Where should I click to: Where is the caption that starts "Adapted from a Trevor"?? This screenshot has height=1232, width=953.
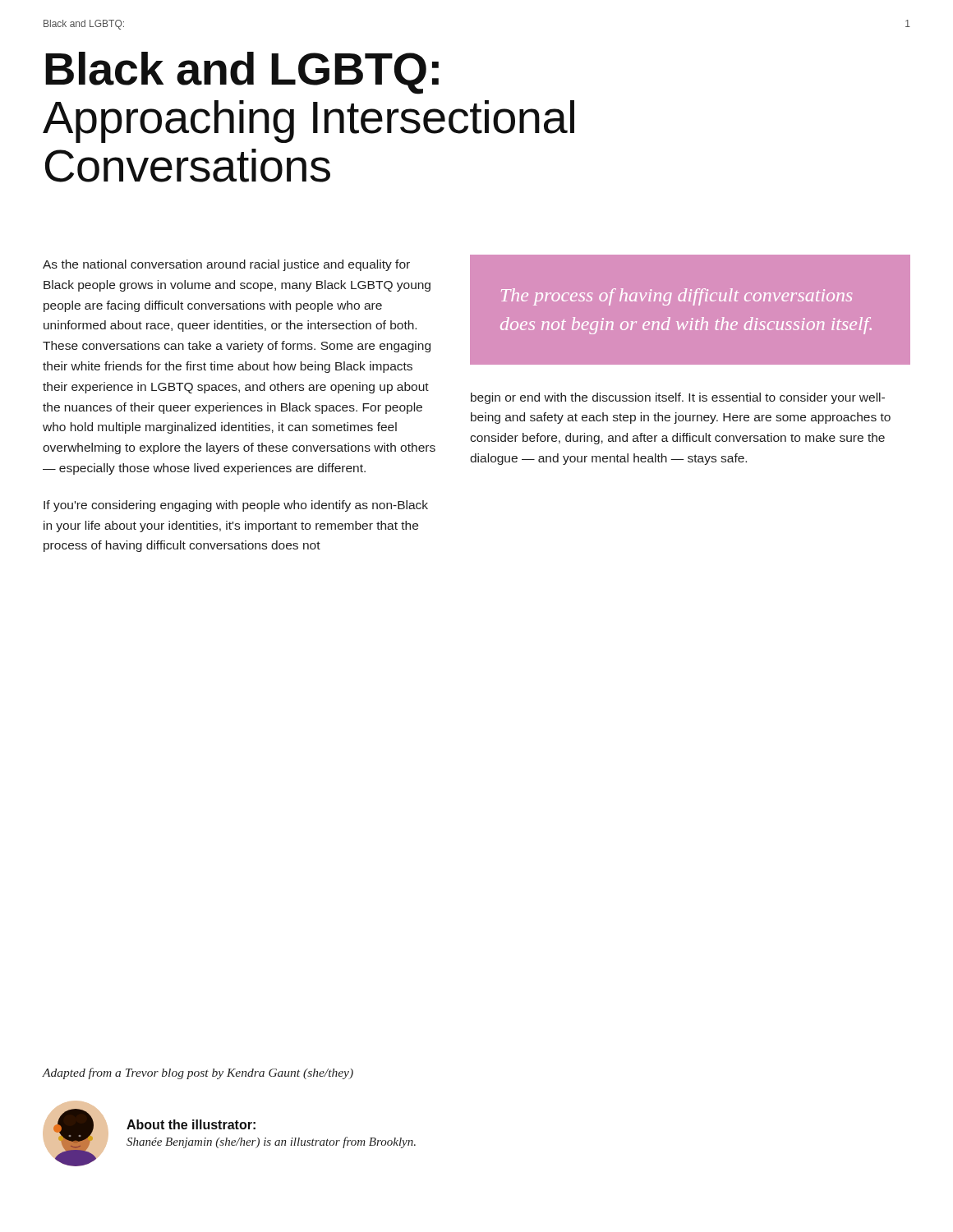(x=198, y=1072)
